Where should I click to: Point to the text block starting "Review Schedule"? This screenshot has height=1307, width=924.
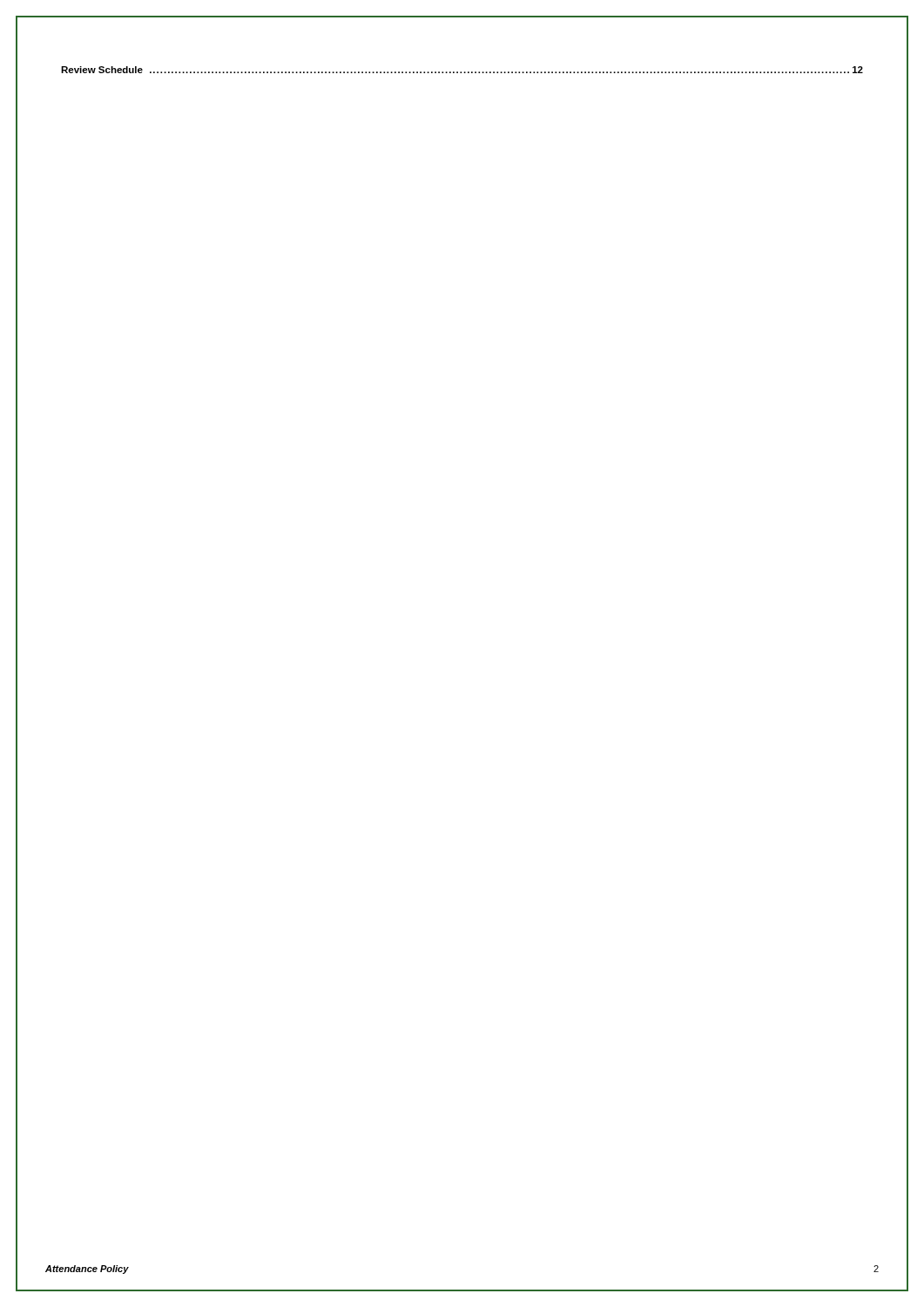[462, 70]
